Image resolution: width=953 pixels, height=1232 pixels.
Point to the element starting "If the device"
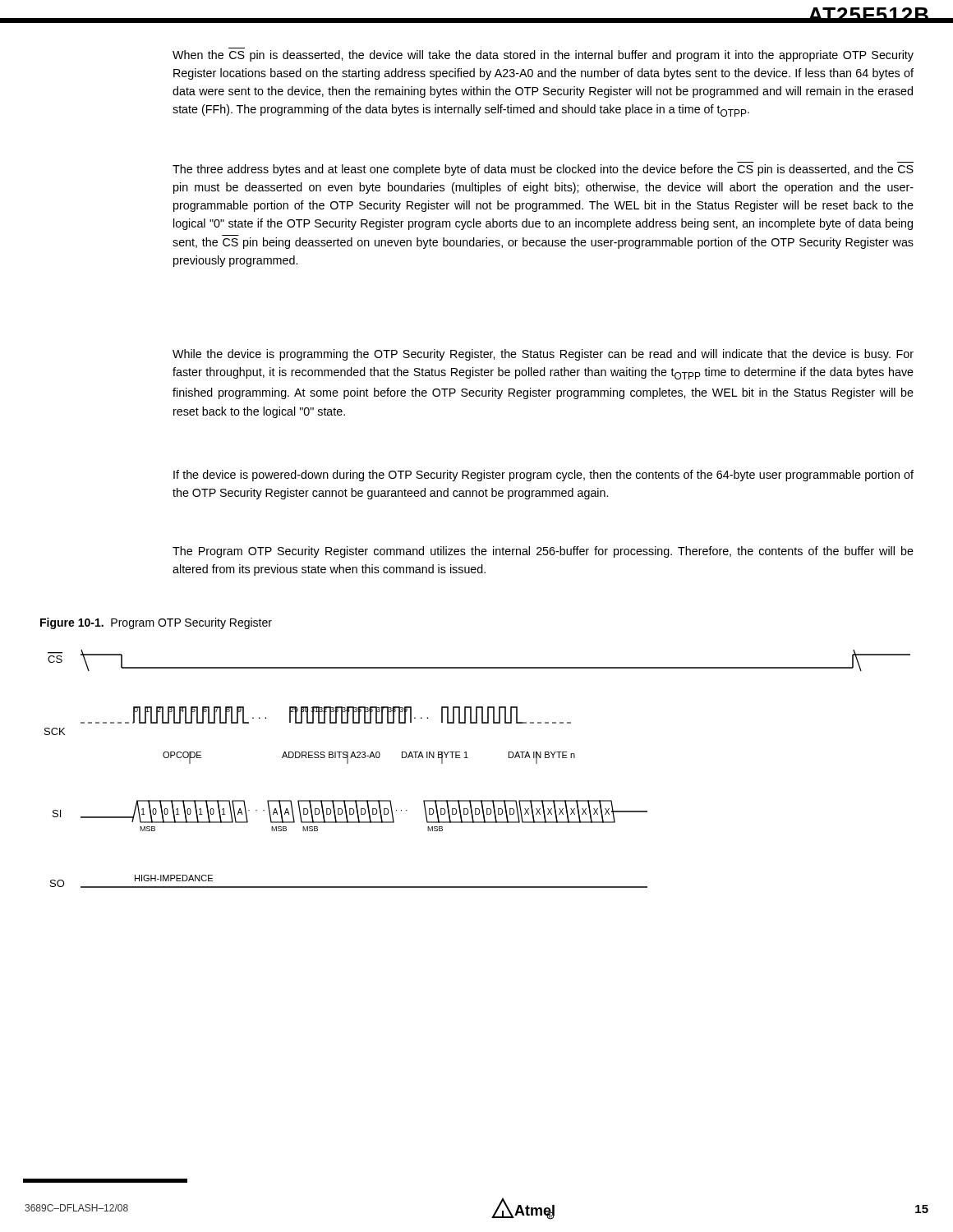543,484
